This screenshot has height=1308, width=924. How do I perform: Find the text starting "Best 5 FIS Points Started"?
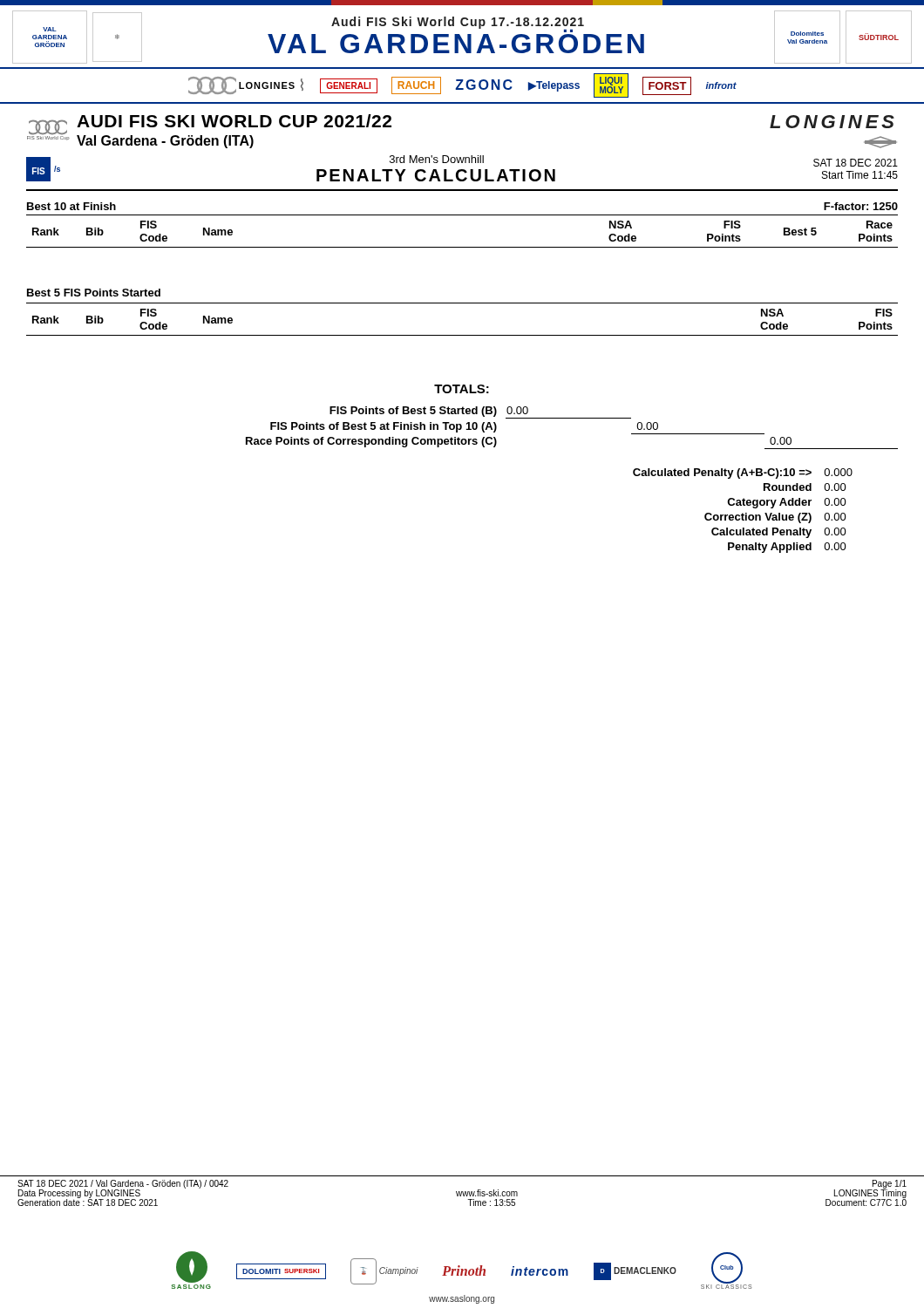click(94, 293)
